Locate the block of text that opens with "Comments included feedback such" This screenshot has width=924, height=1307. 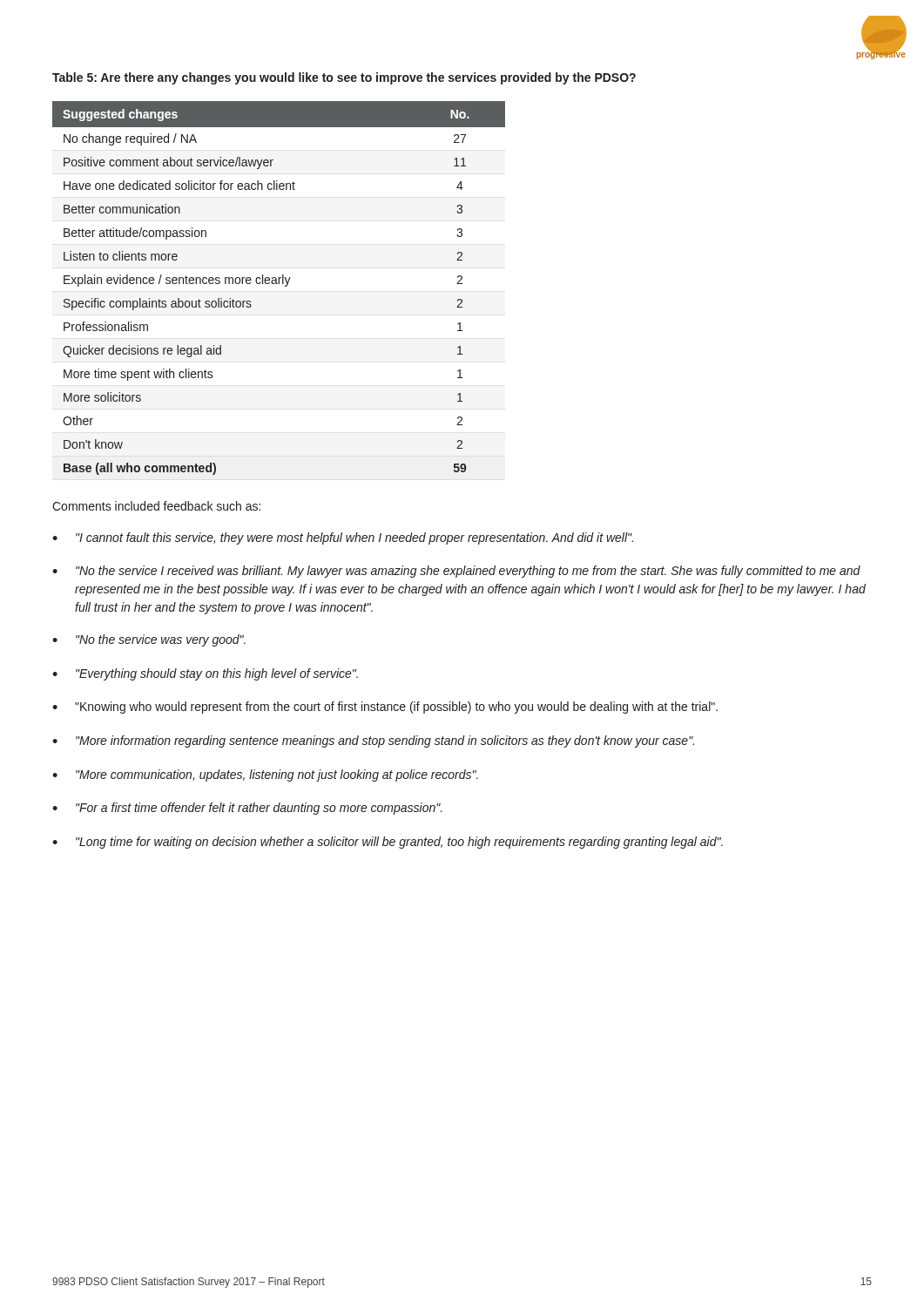click(x=157, y=506)
